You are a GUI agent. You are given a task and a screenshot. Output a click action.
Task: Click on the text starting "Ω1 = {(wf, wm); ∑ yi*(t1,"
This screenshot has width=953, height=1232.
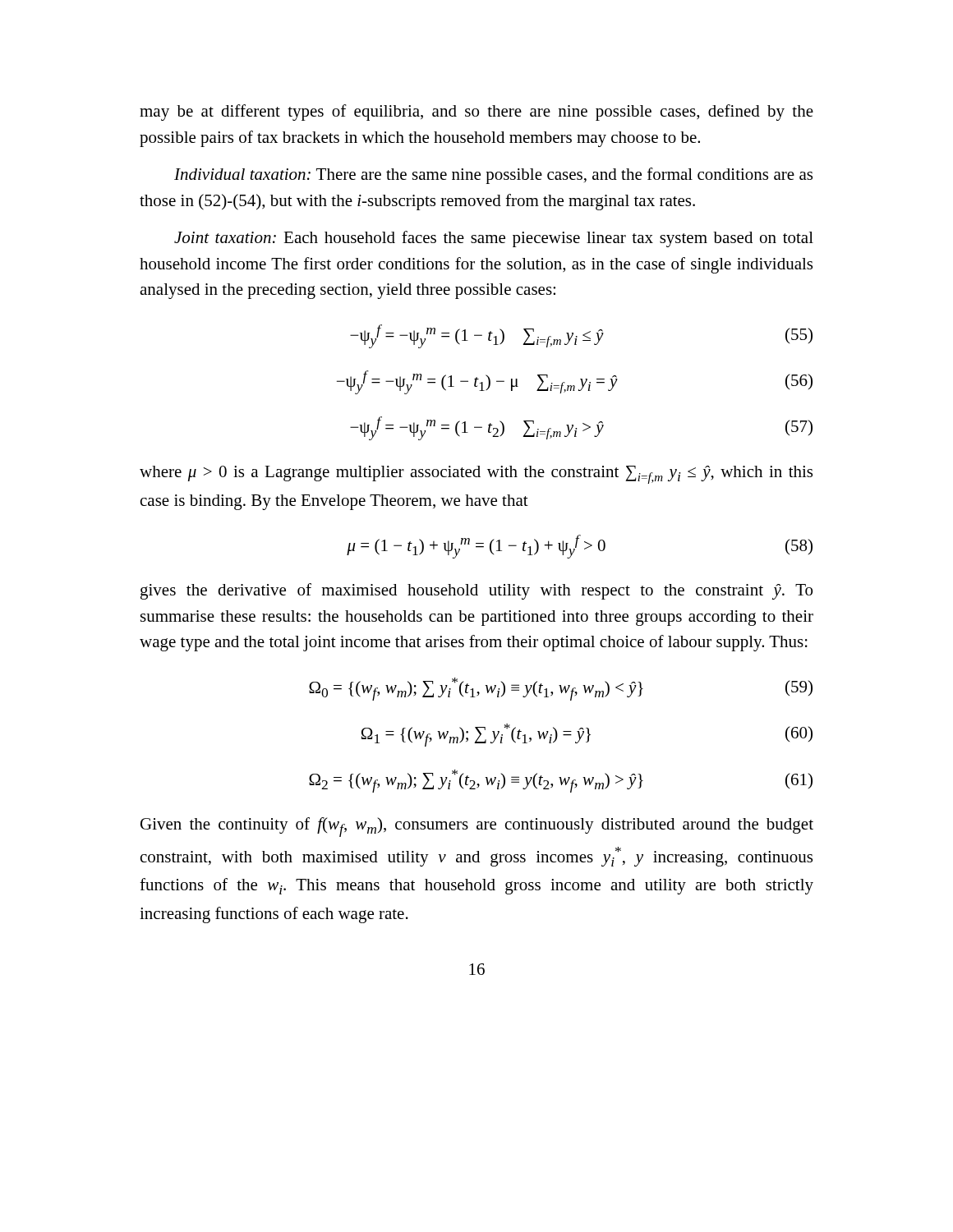point(476,733)
